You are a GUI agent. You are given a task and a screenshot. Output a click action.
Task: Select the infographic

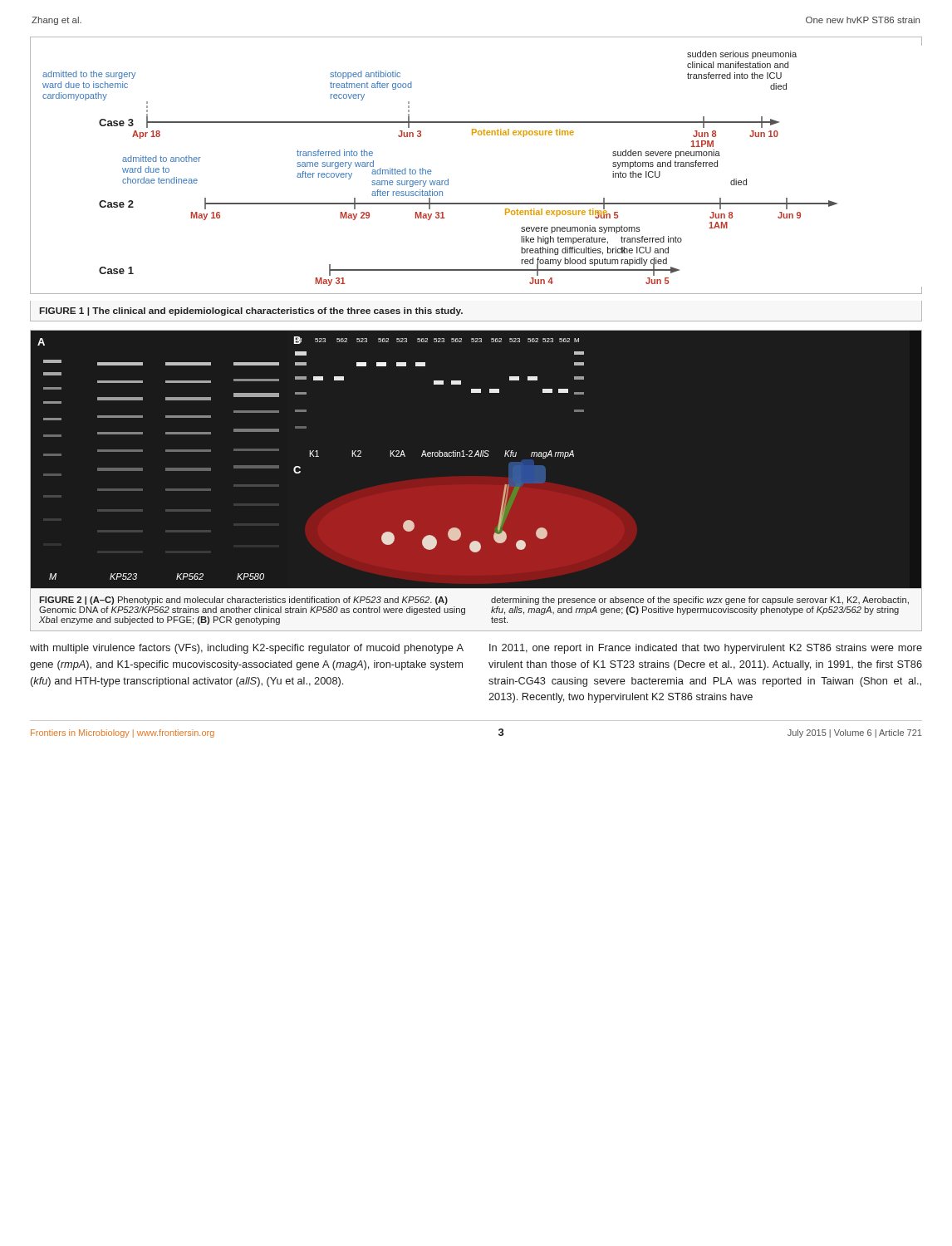476,165
